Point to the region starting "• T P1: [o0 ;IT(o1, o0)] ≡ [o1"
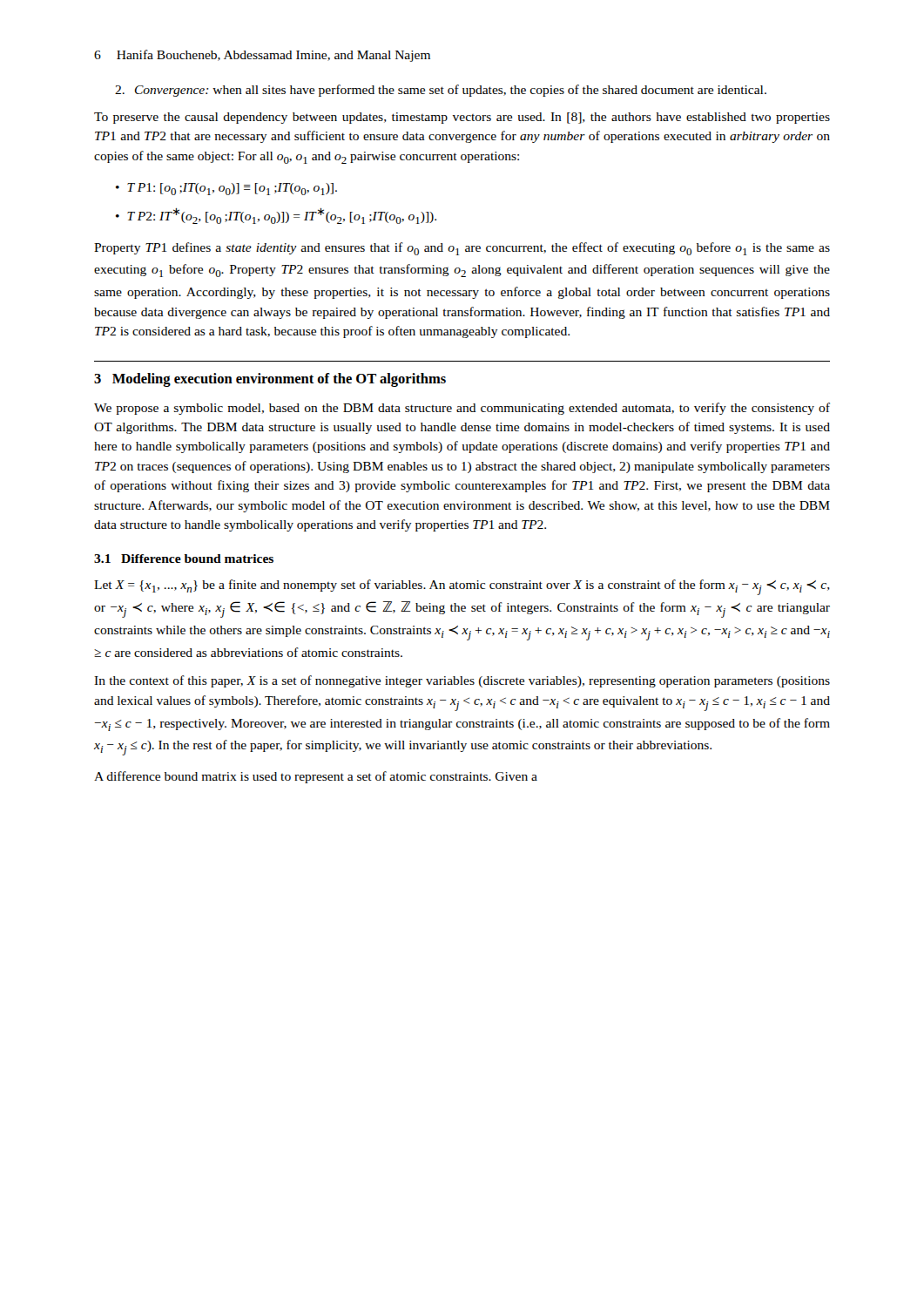 (x=226, y=189)
